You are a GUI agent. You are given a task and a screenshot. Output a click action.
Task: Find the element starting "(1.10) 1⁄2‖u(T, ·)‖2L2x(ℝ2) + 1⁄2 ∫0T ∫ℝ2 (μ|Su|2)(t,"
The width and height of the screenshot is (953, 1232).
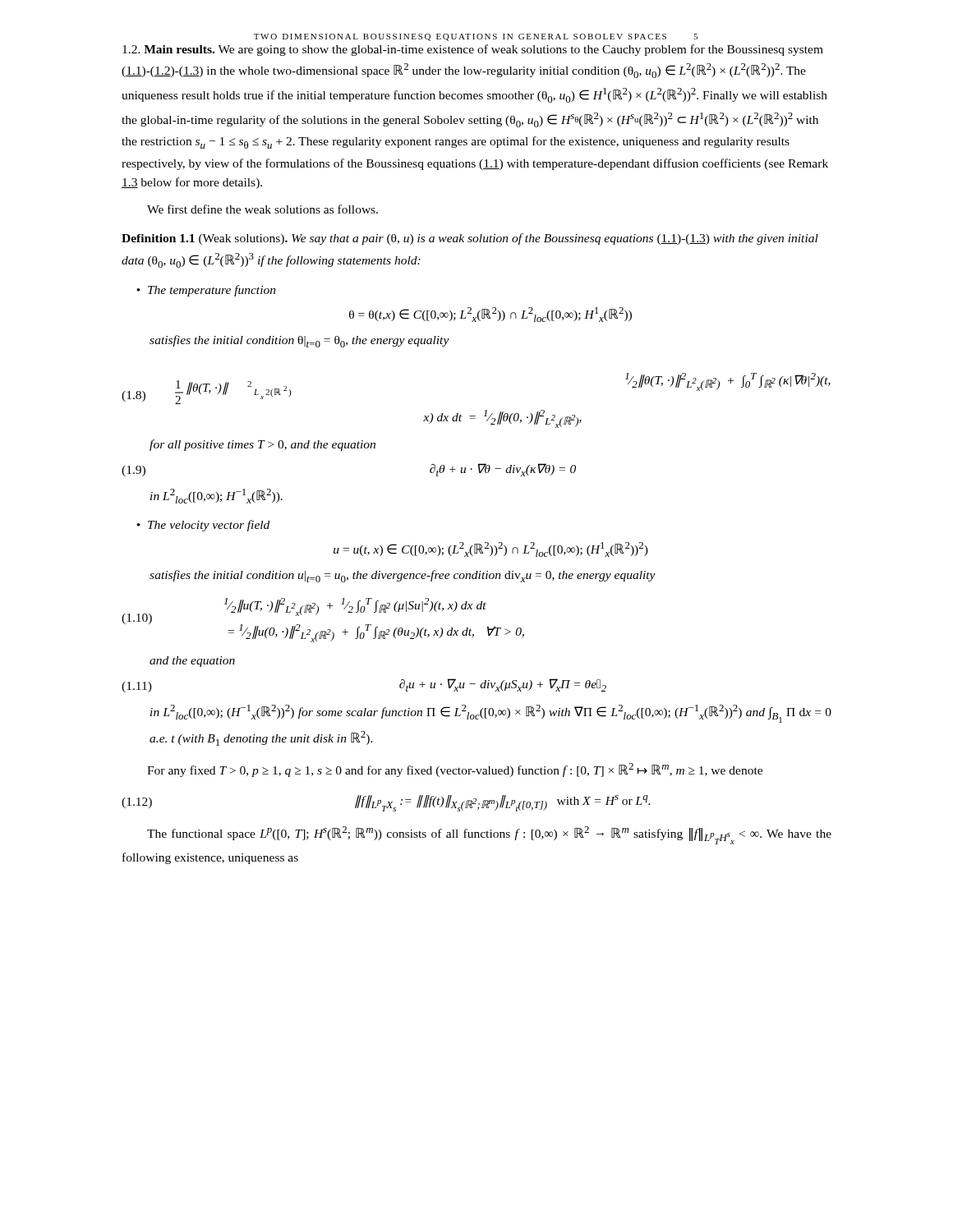(476, 619)
